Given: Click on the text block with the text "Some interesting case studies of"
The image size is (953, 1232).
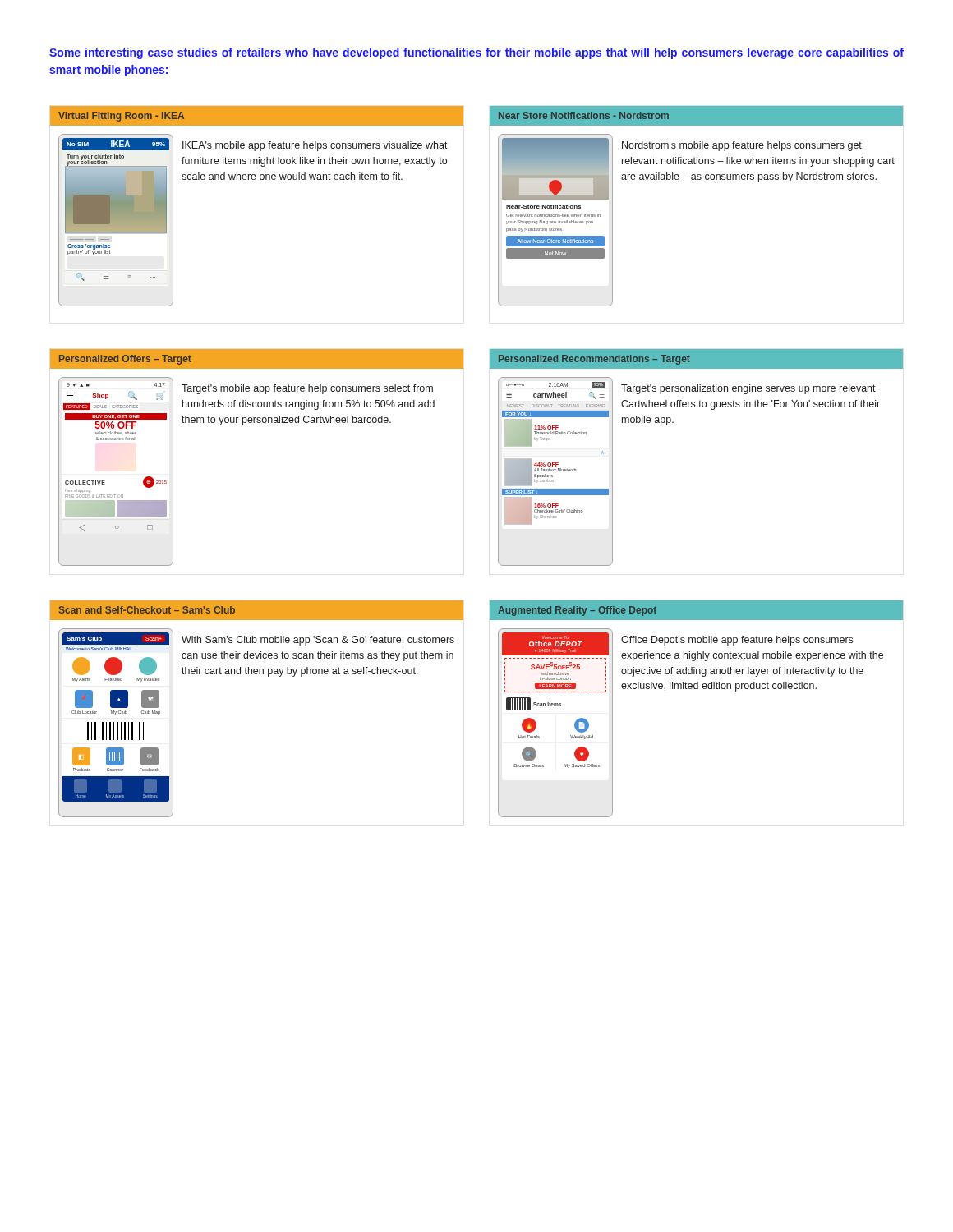Looking at the screenshot, I should pos(476,62).
